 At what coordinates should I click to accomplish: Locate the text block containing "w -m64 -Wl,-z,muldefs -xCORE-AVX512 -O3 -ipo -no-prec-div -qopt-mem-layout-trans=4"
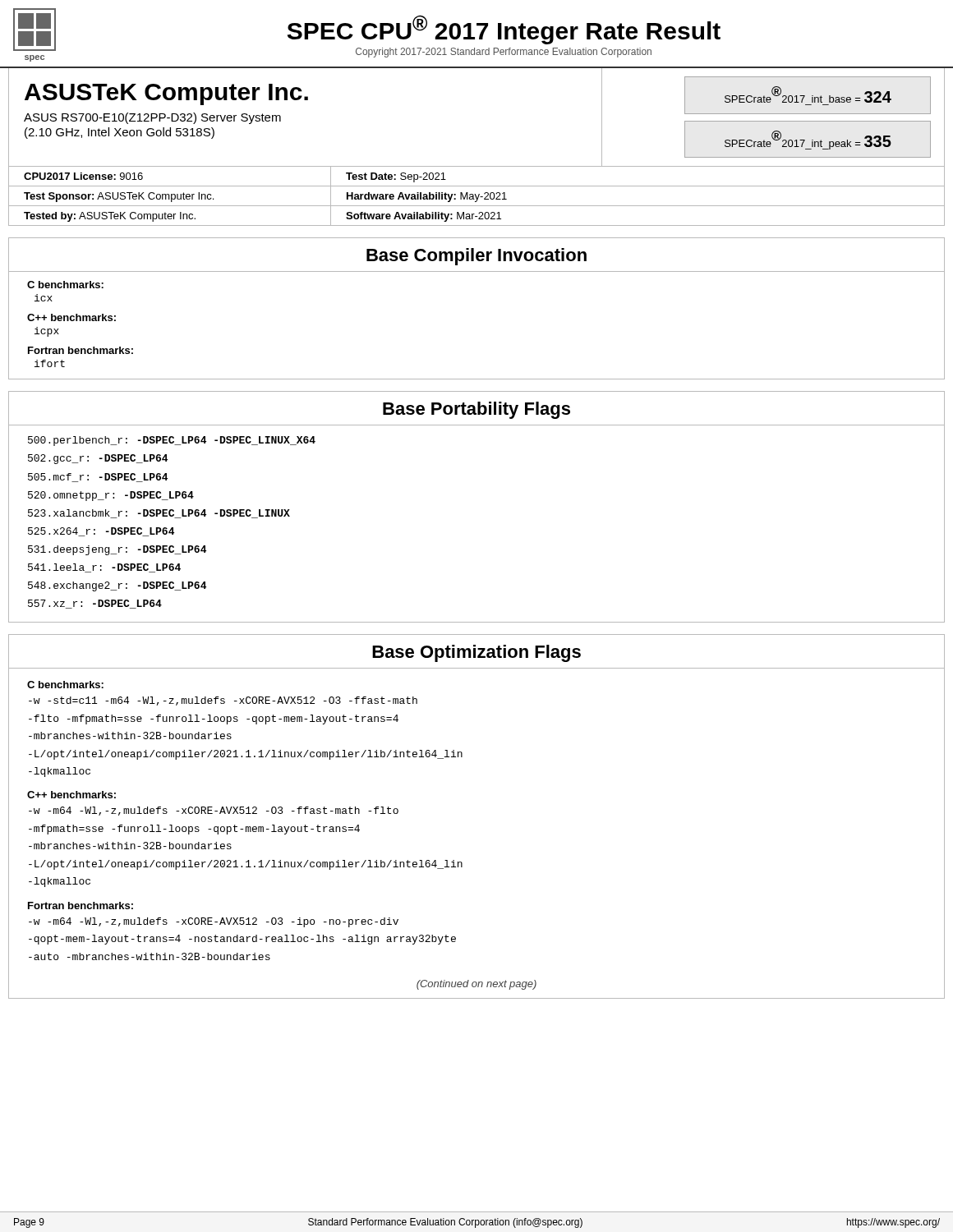(x=242, y=939)
